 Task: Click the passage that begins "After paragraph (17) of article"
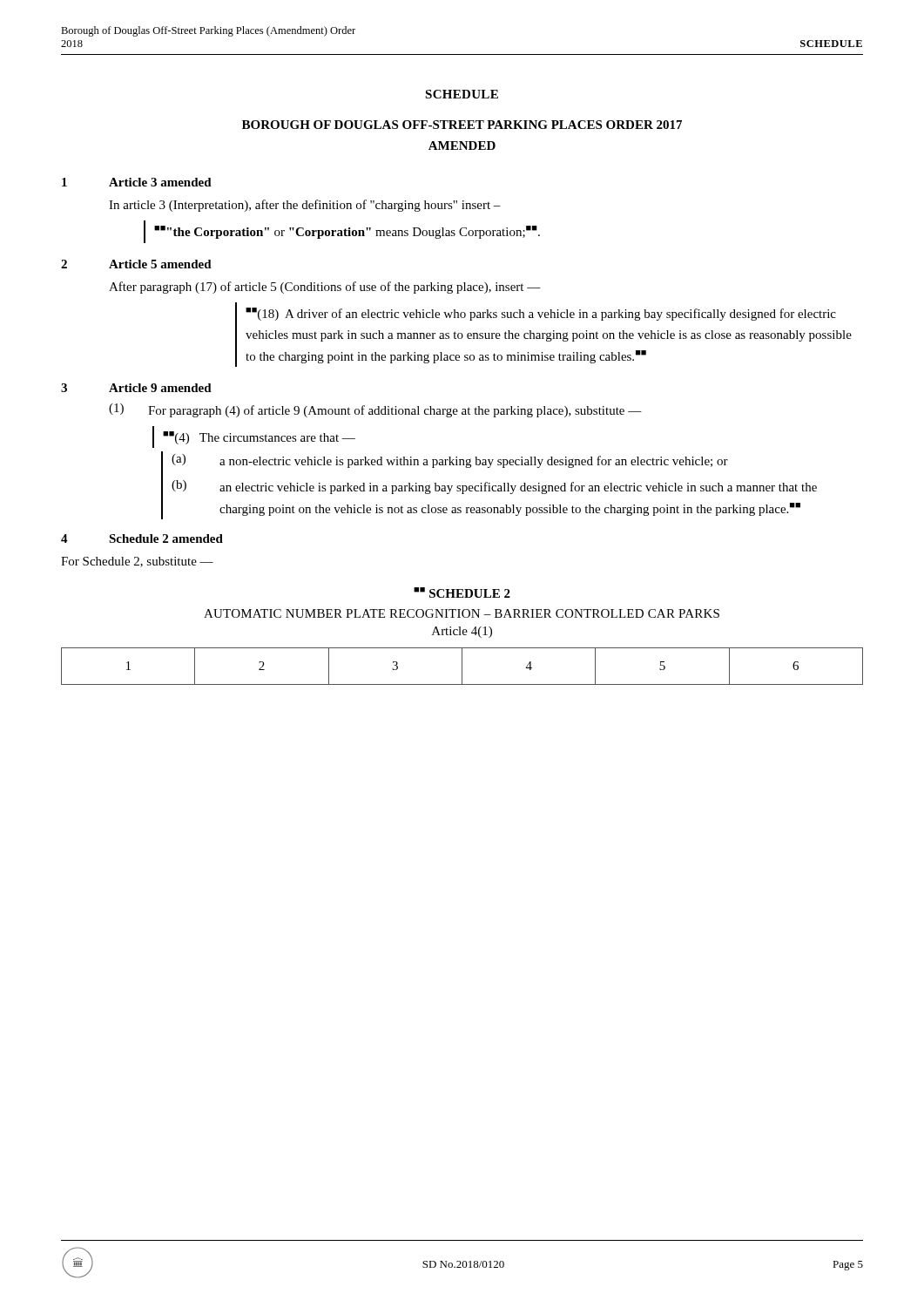point(325,286)
